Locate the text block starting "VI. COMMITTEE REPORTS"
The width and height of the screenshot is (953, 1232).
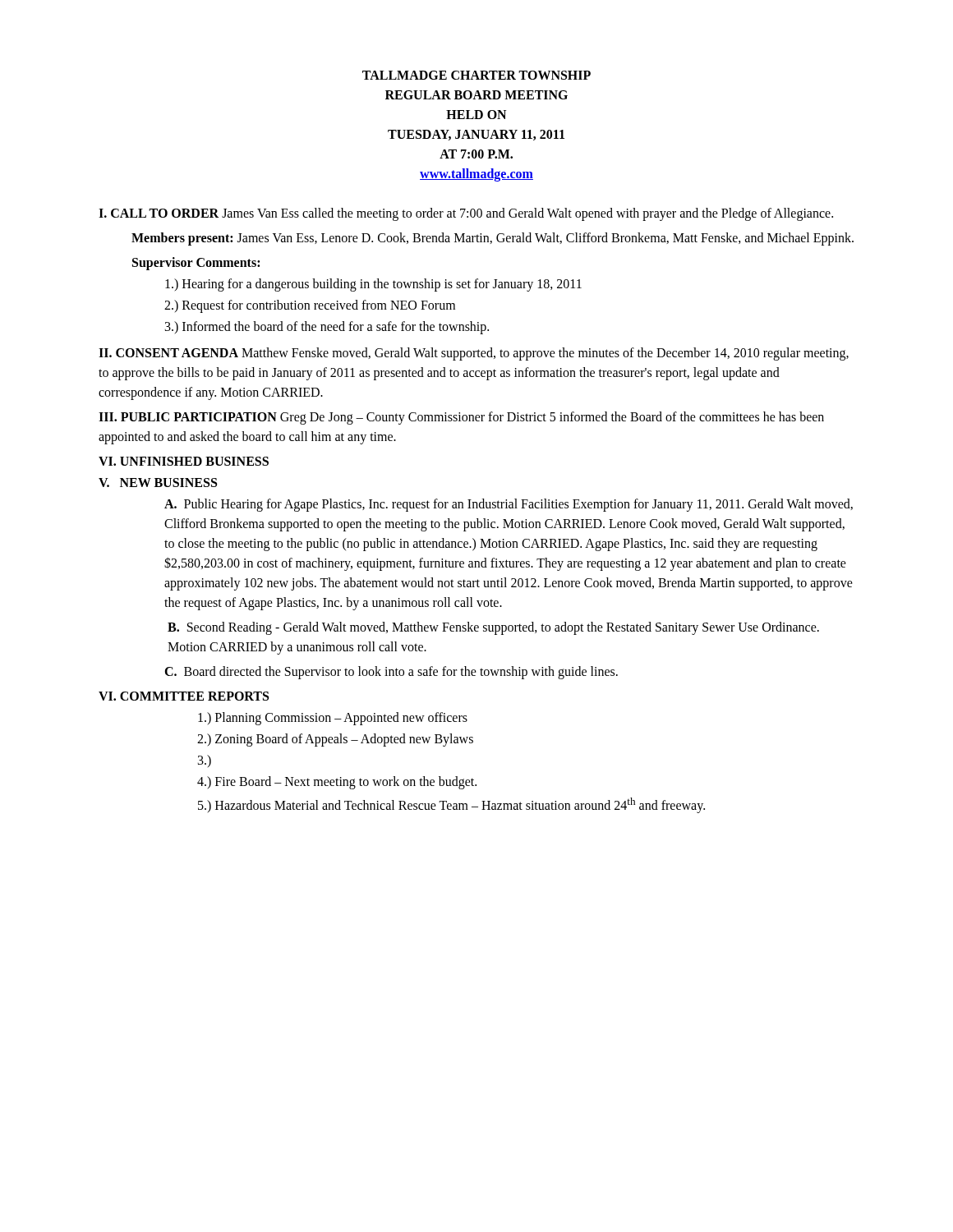184,696
